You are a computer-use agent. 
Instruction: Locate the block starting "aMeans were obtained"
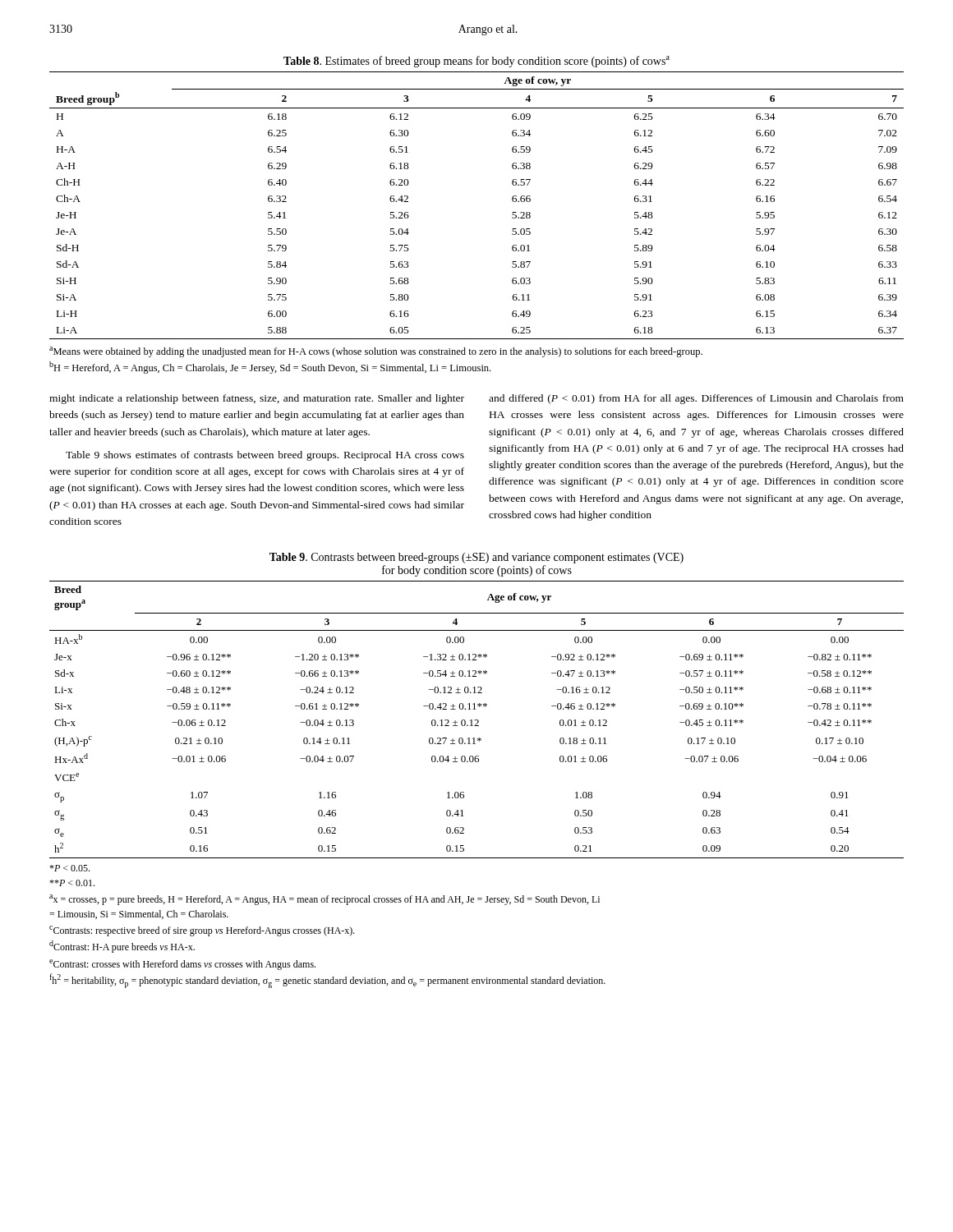[x=376, y=358]
